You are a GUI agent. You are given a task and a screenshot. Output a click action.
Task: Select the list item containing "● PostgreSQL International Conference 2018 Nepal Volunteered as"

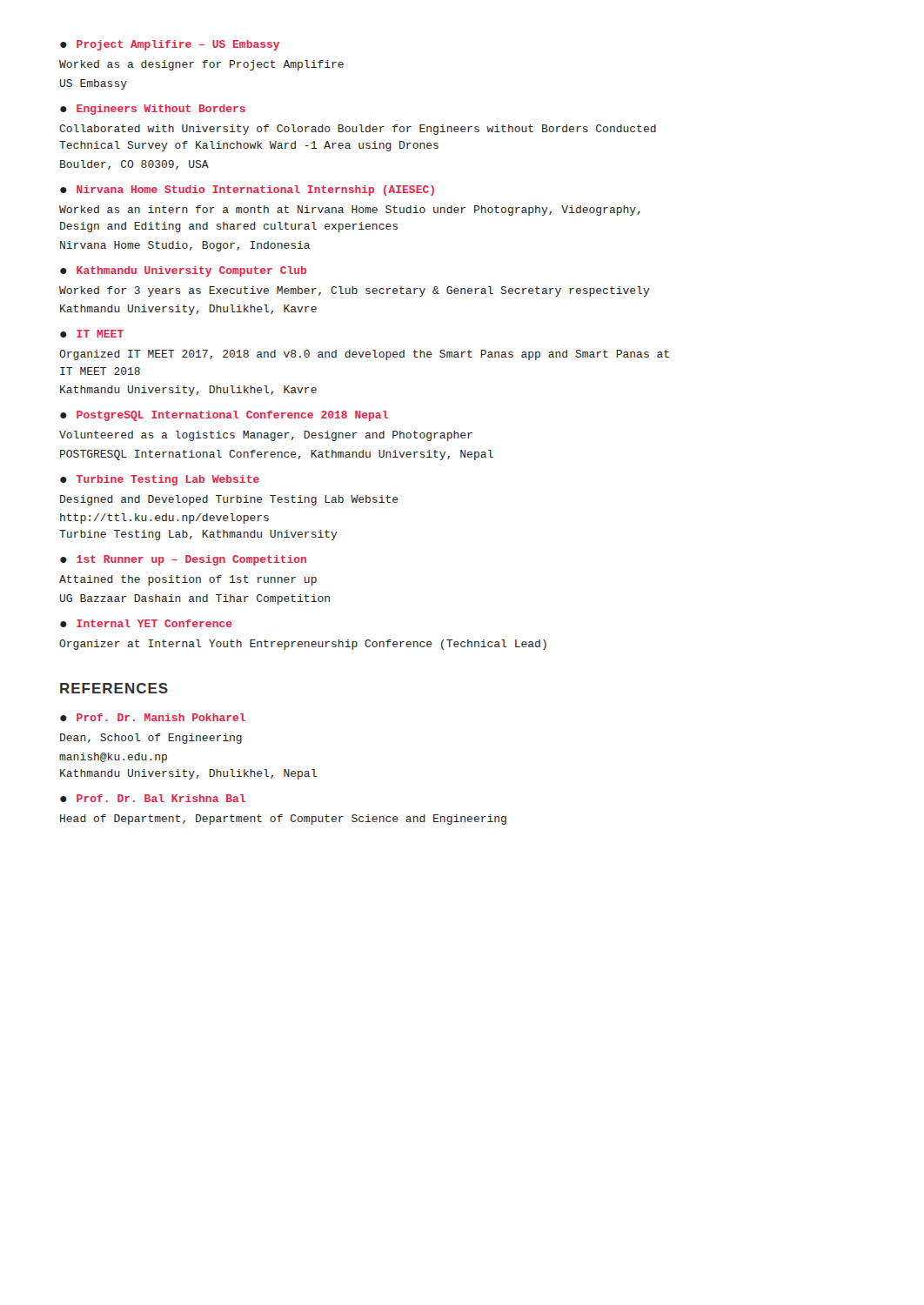tap(462, 435)
